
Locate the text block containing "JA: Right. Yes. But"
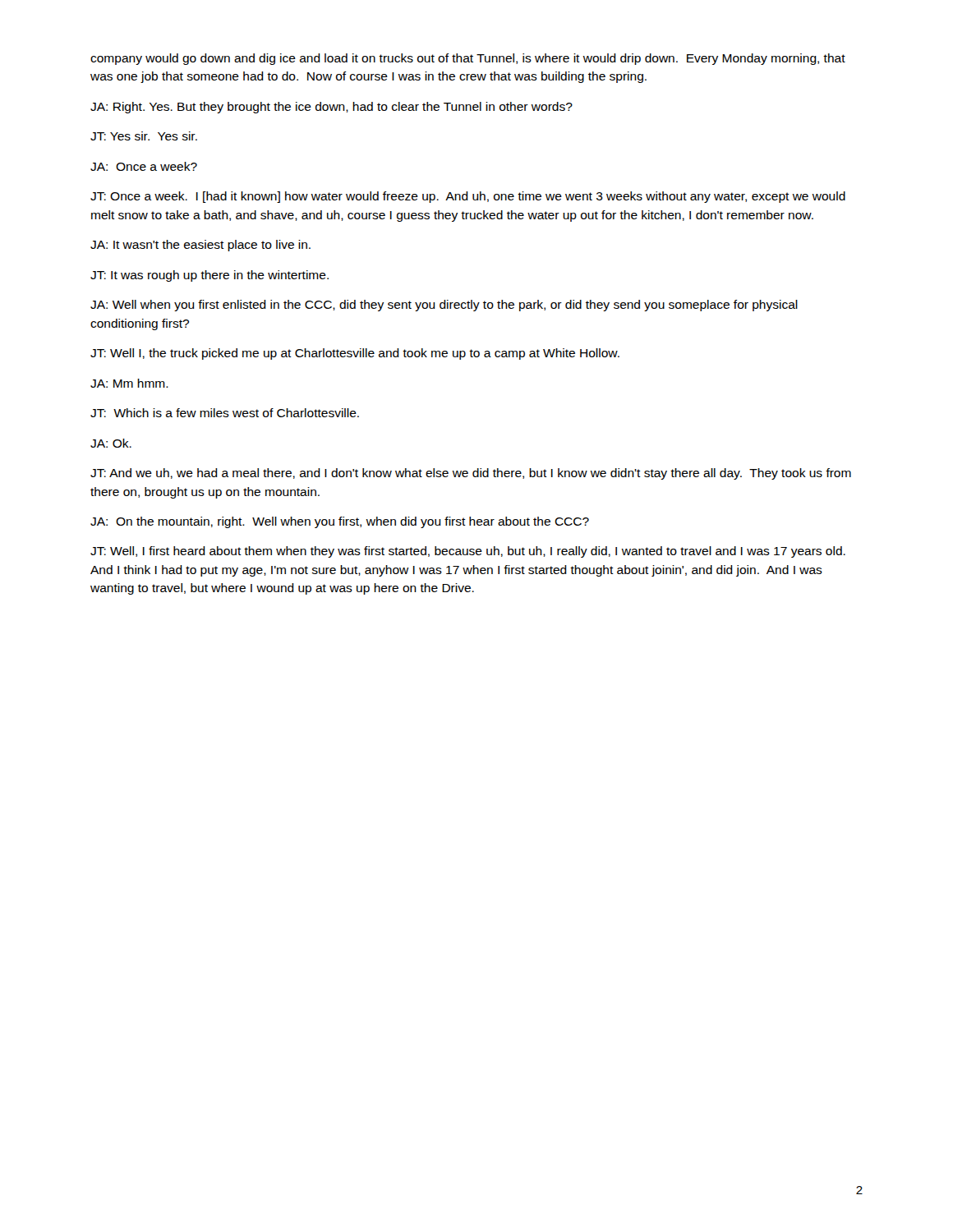point(331,106)
